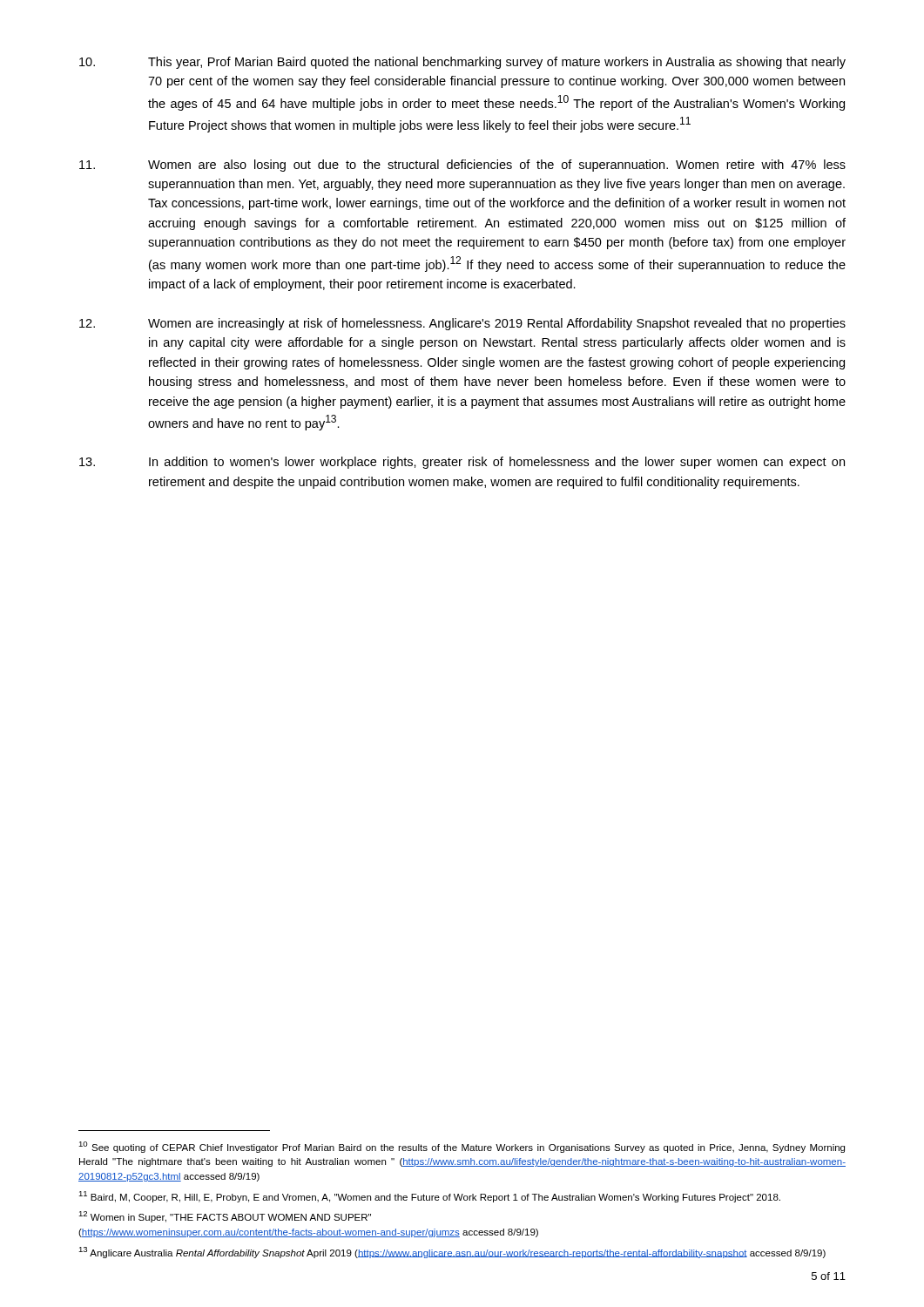Find the block on this page that starts "10 See quoting of CEPAR Chief Investigator"

coord(462,1160)
